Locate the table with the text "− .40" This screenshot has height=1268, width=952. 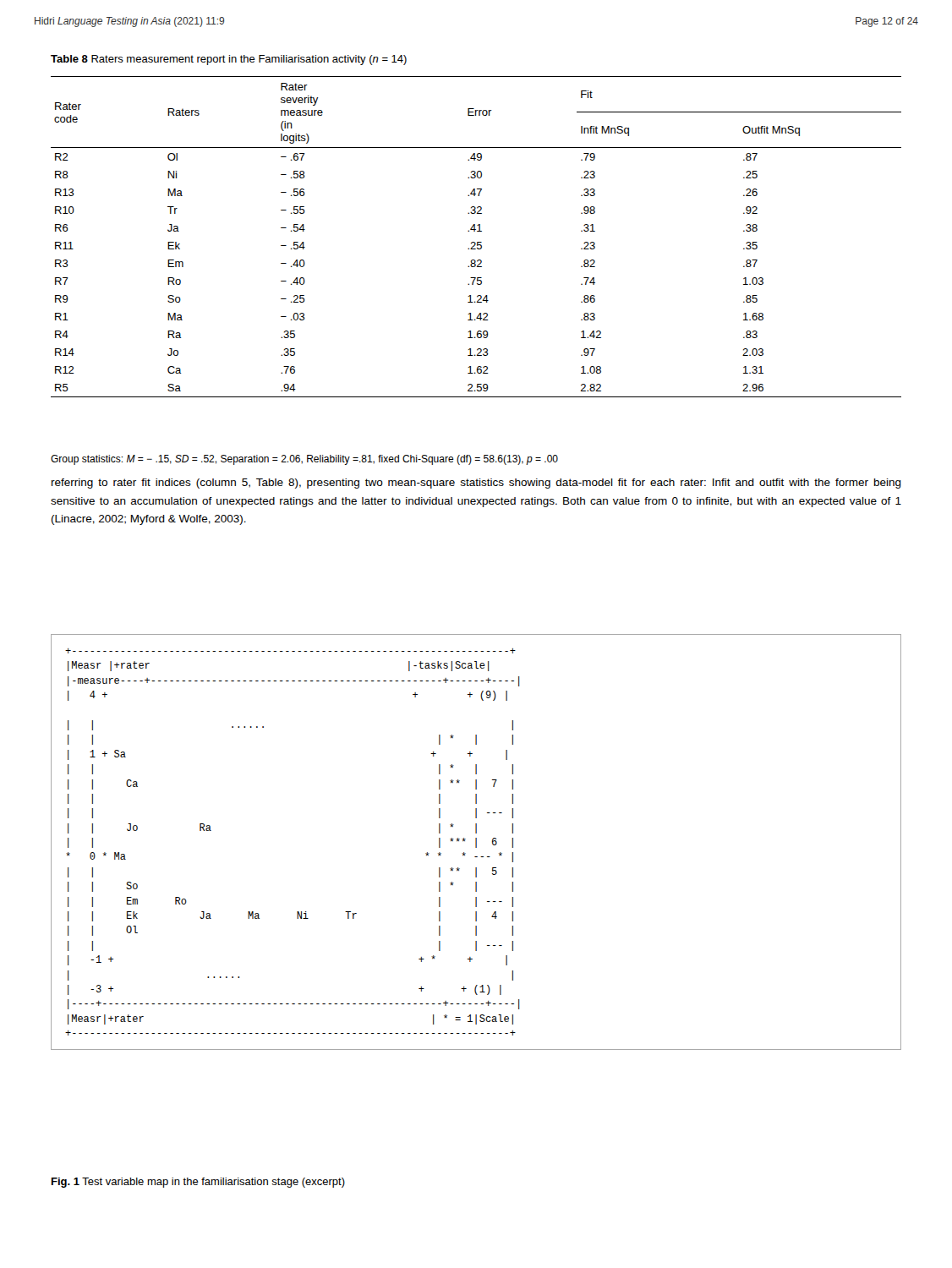coord(476,237)
